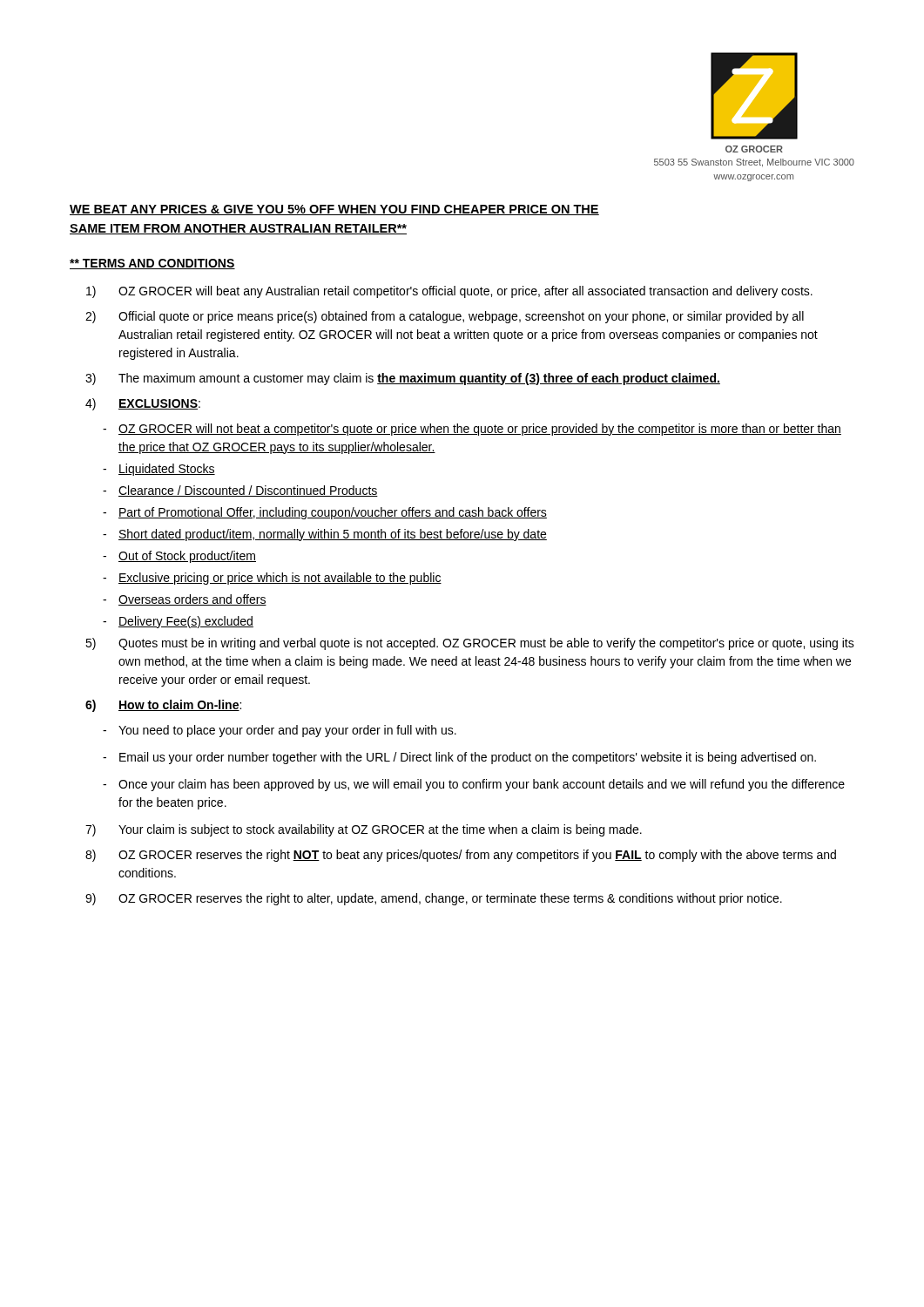Navigate to the text block starting "- Overseas orders and"

[185, 600]
